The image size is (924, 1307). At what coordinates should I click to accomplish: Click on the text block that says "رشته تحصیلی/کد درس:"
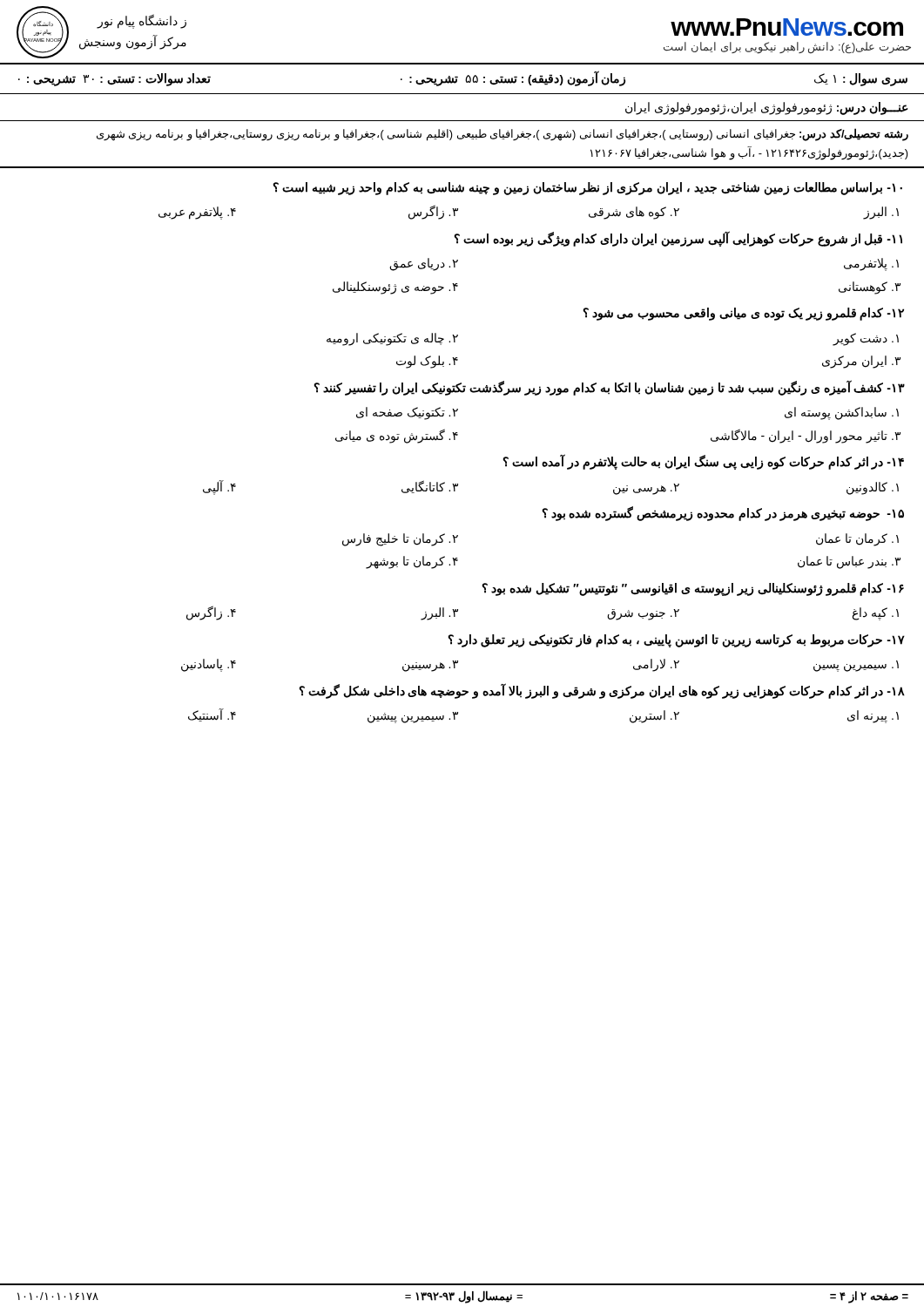502,143
